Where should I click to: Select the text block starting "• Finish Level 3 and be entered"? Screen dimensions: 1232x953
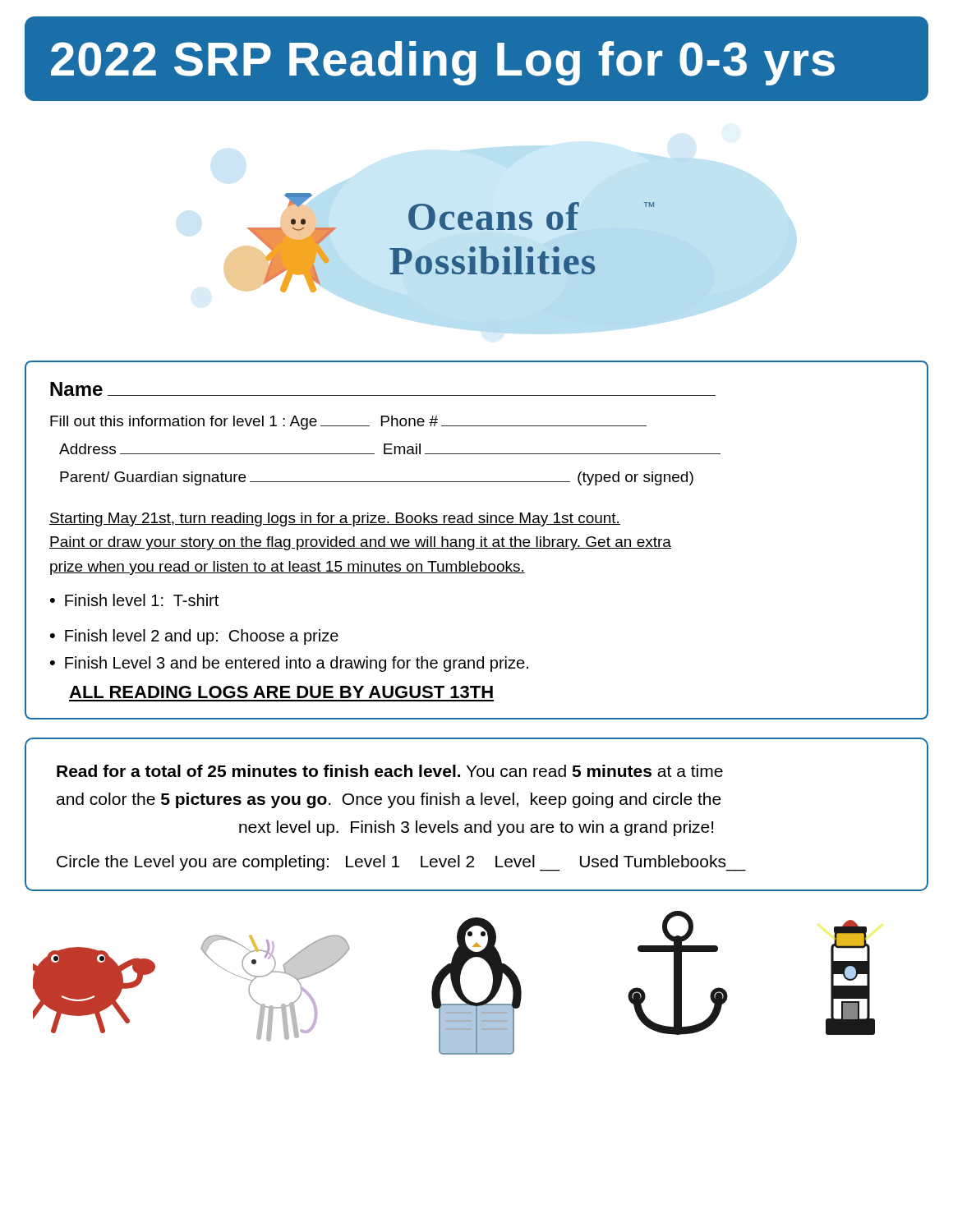[289, 663]
